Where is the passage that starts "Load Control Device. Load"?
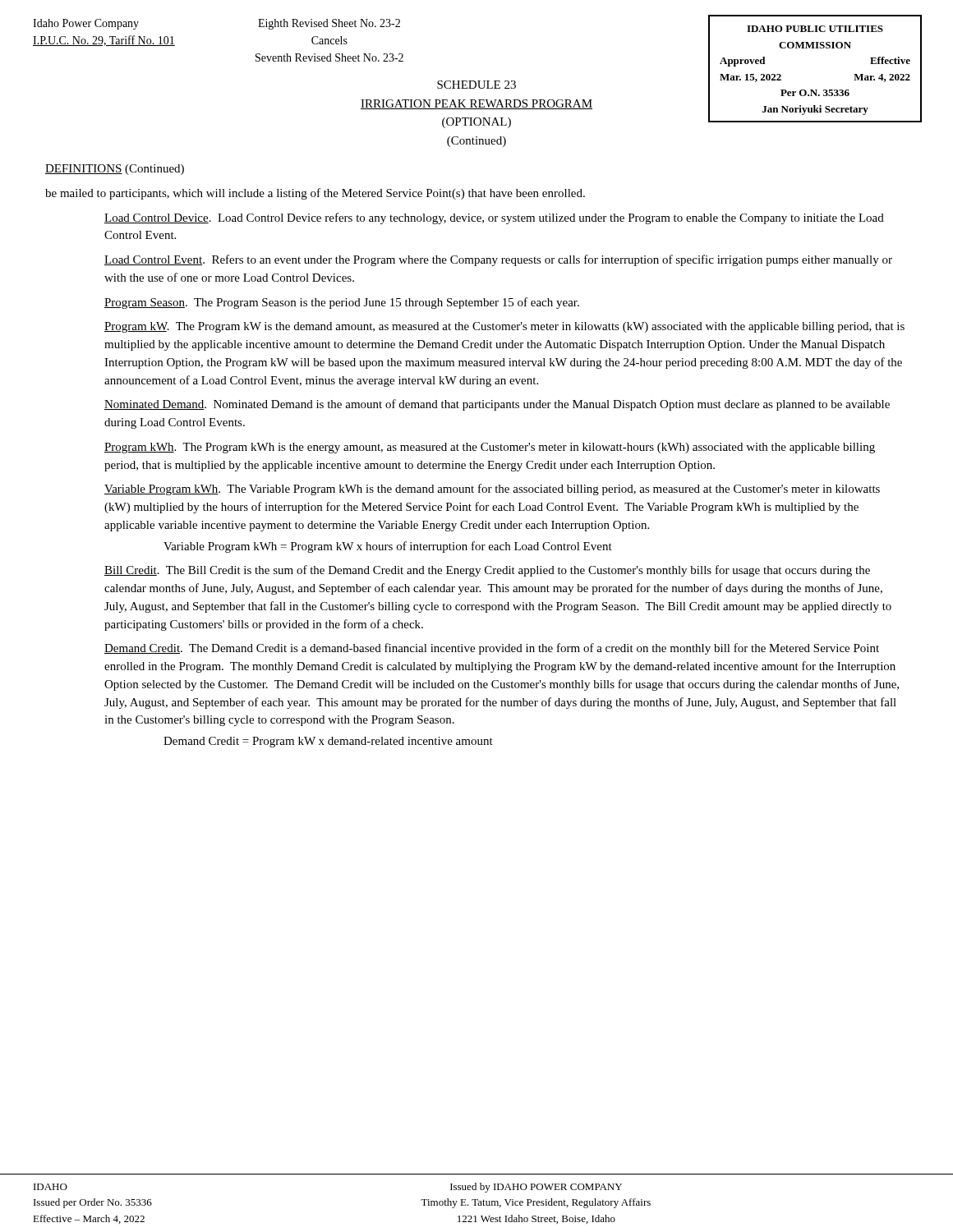This screenshot has height=1232, width=953. [494, 226]
